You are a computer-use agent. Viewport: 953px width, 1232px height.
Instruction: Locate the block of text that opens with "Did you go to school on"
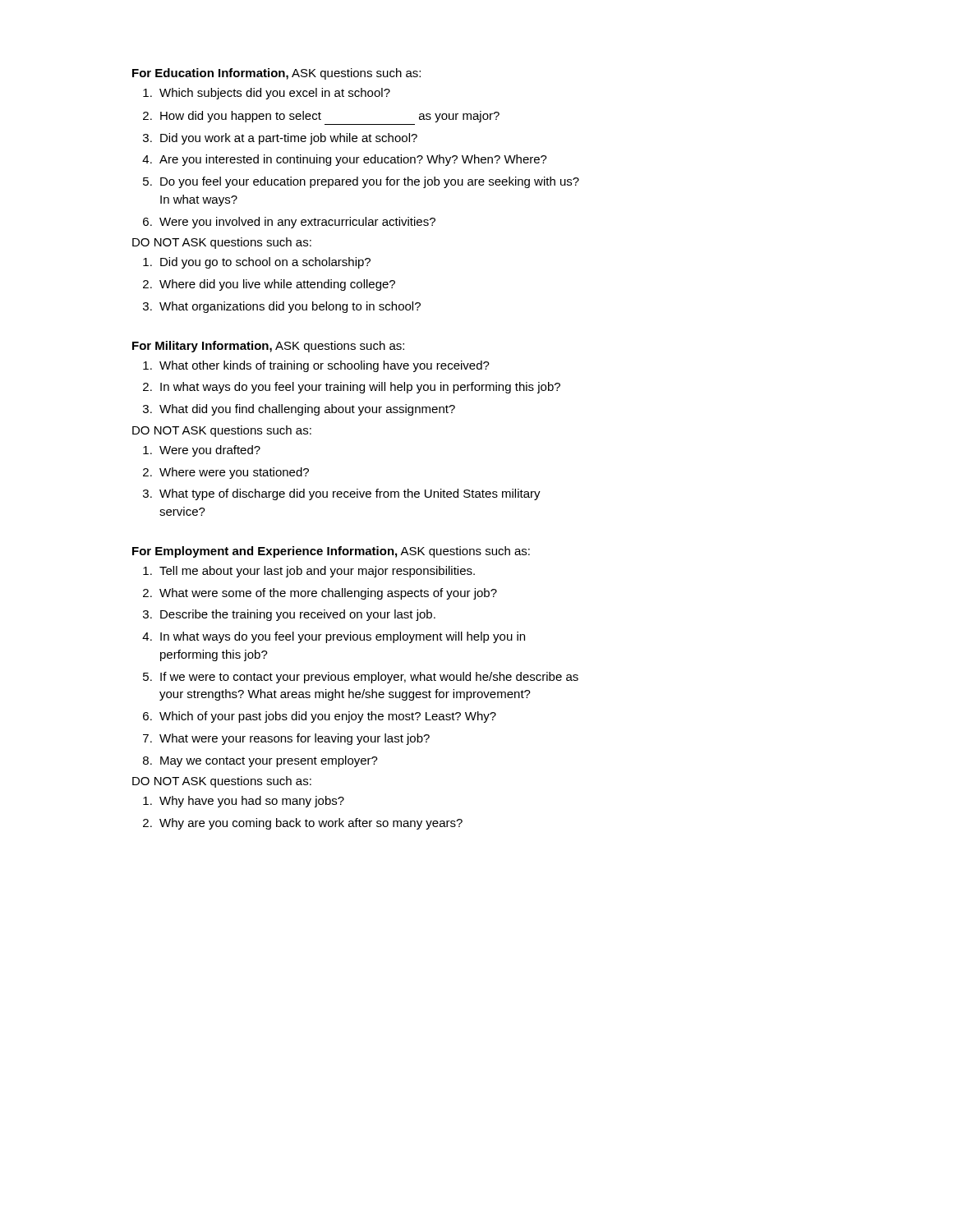[257, 263]
